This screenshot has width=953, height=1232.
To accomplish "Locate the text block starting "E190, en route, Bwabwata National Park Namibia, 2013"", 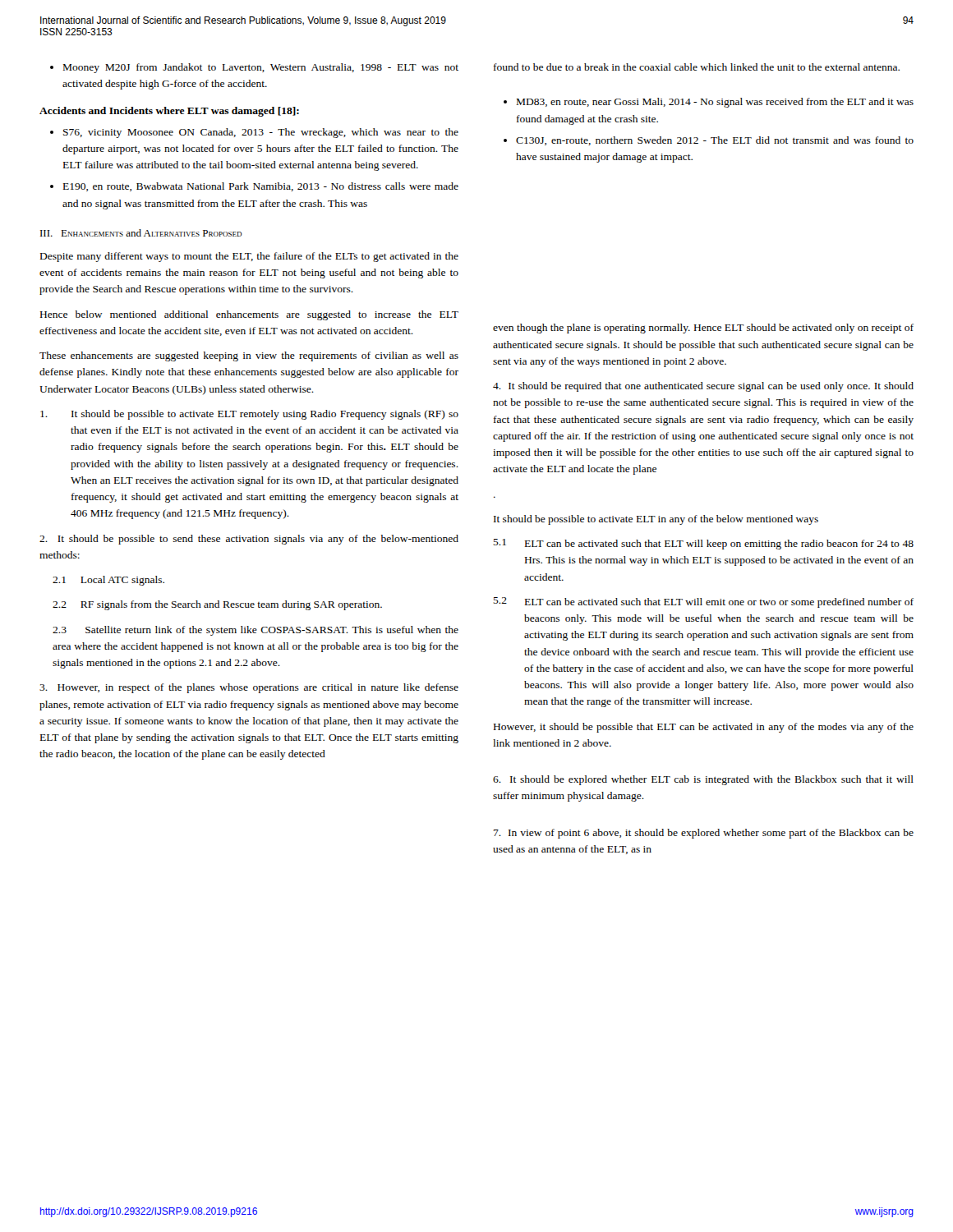I will coord(260,195).
